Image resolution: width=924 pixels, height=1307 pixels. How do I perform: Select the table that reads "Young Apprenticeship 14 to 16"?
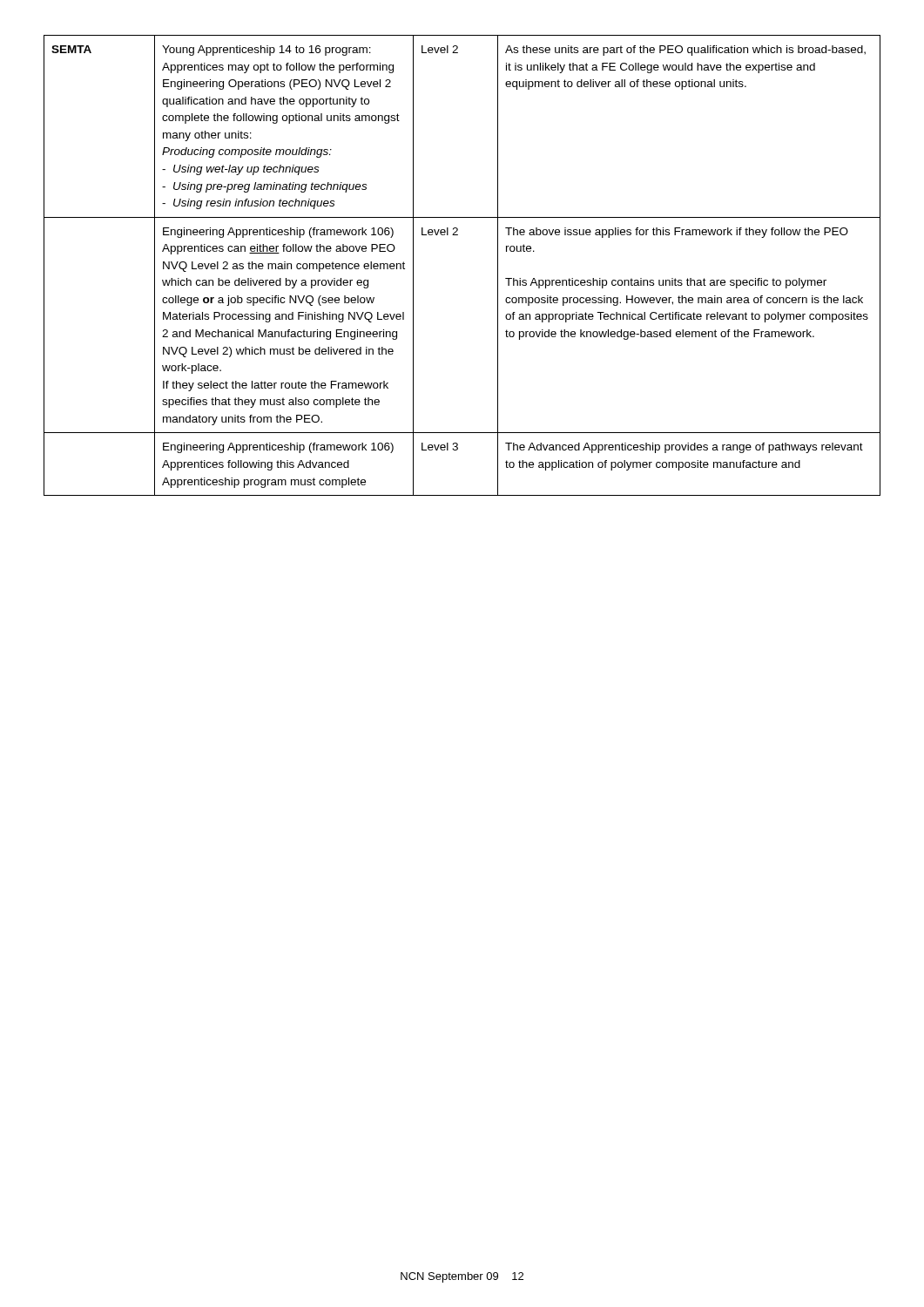point(462,265)
